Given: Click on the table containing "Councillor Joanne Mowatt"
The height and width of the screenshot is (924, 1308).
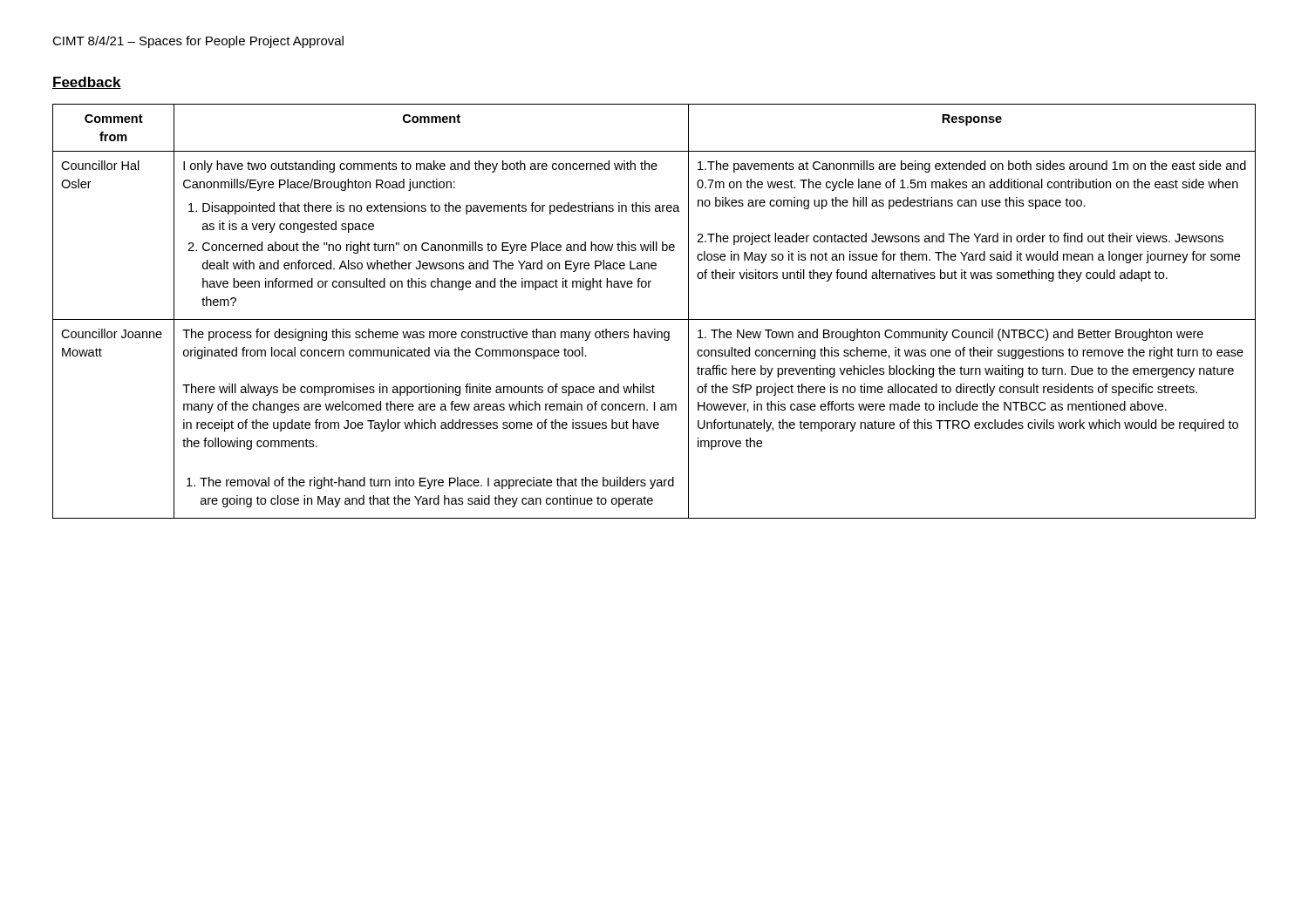Looking at the screenshot, I should pyautogui.click(x=654, y=311).
